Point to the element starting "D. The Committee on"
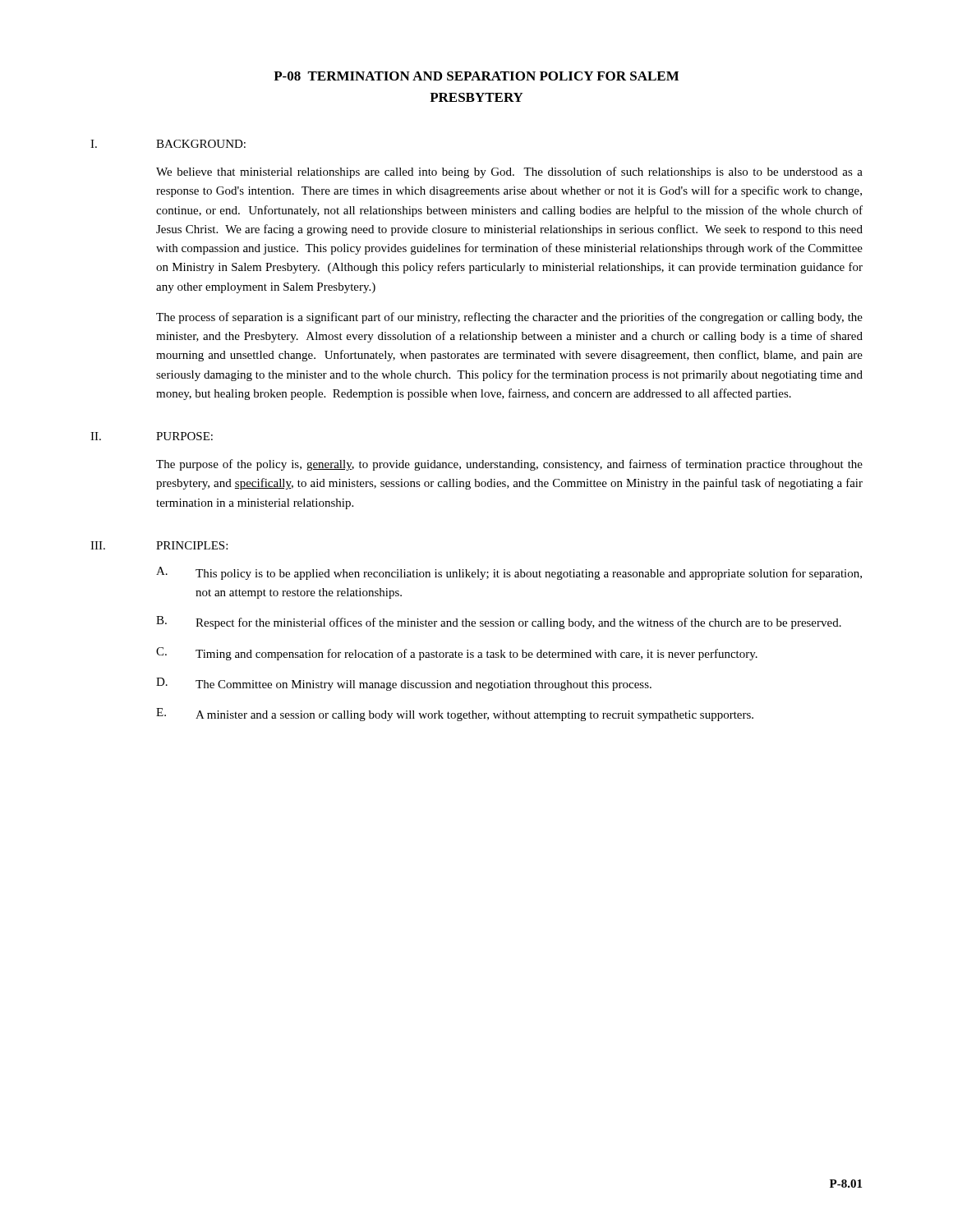Screen dimensions: 1232x953 509,684
